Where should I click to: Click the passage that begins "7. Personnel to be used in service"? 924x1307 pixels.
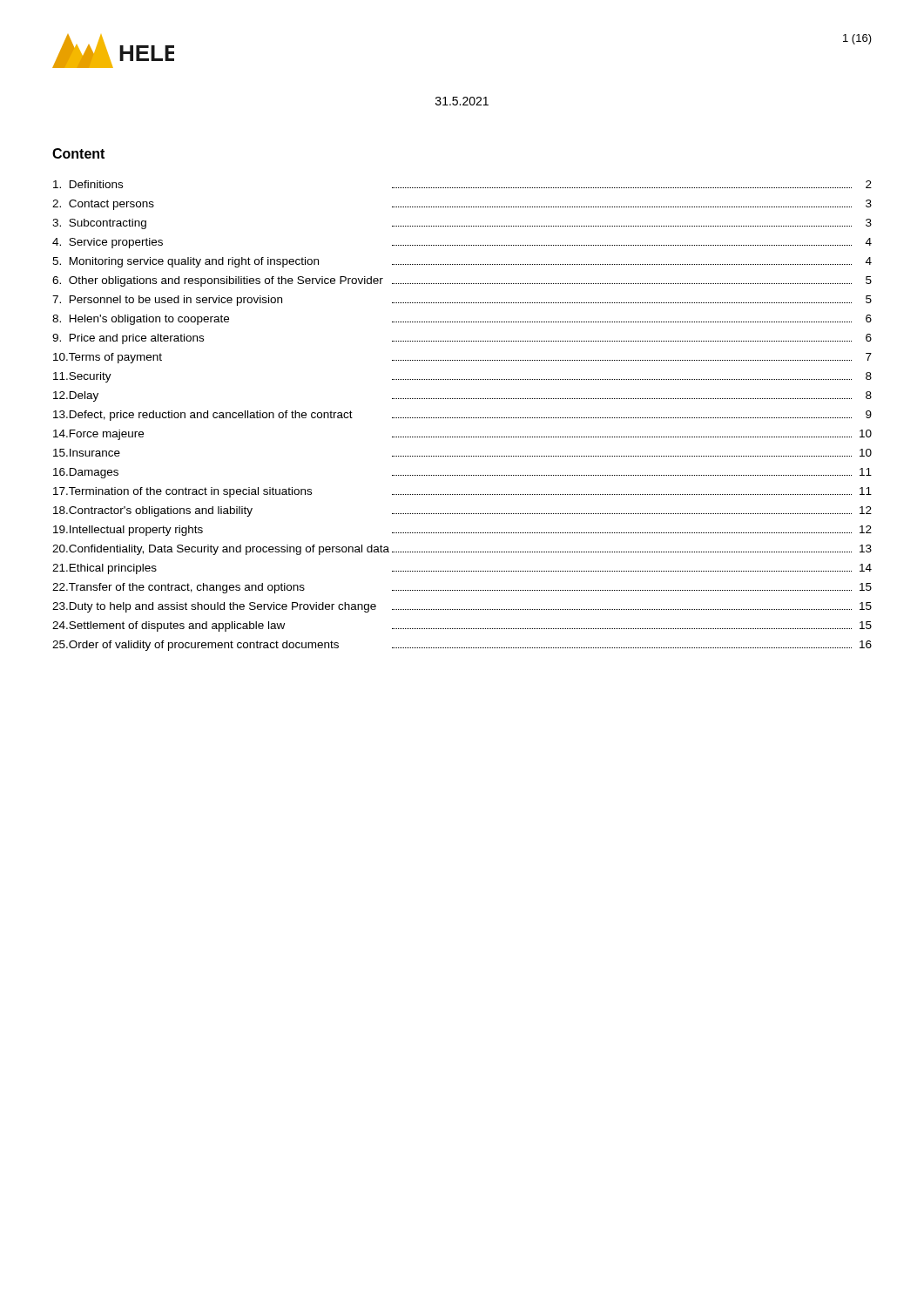tap(462, 299)
